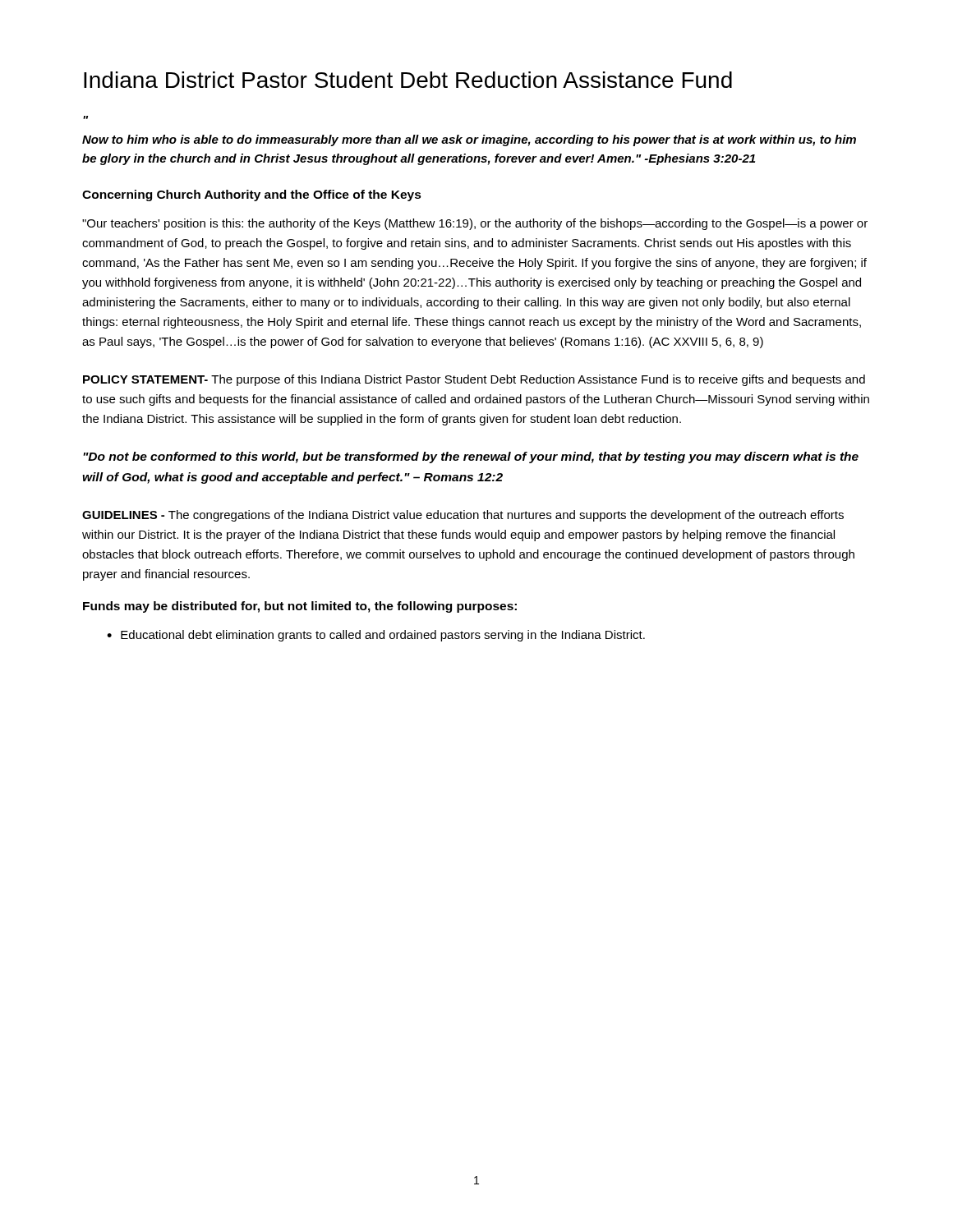Image resolution: width=953 pixels, height=1232 pixels.
Task: Where is the passage that starts ""Our teachers' position"?
Action: (475, 282)
